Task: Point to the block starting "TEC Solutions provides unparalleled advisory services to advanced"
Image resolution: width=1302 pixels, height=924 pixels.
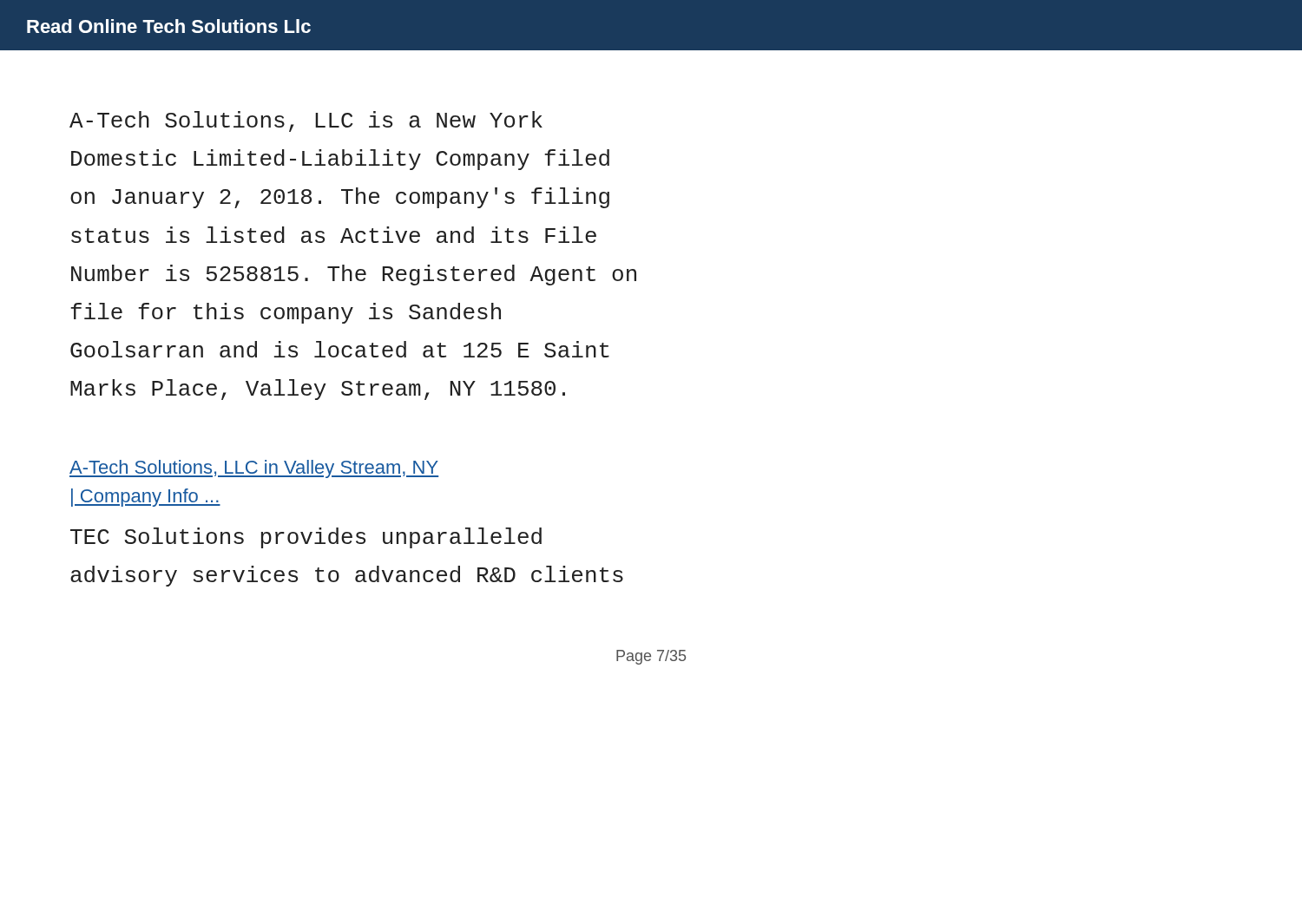Action: click(306, 538)
